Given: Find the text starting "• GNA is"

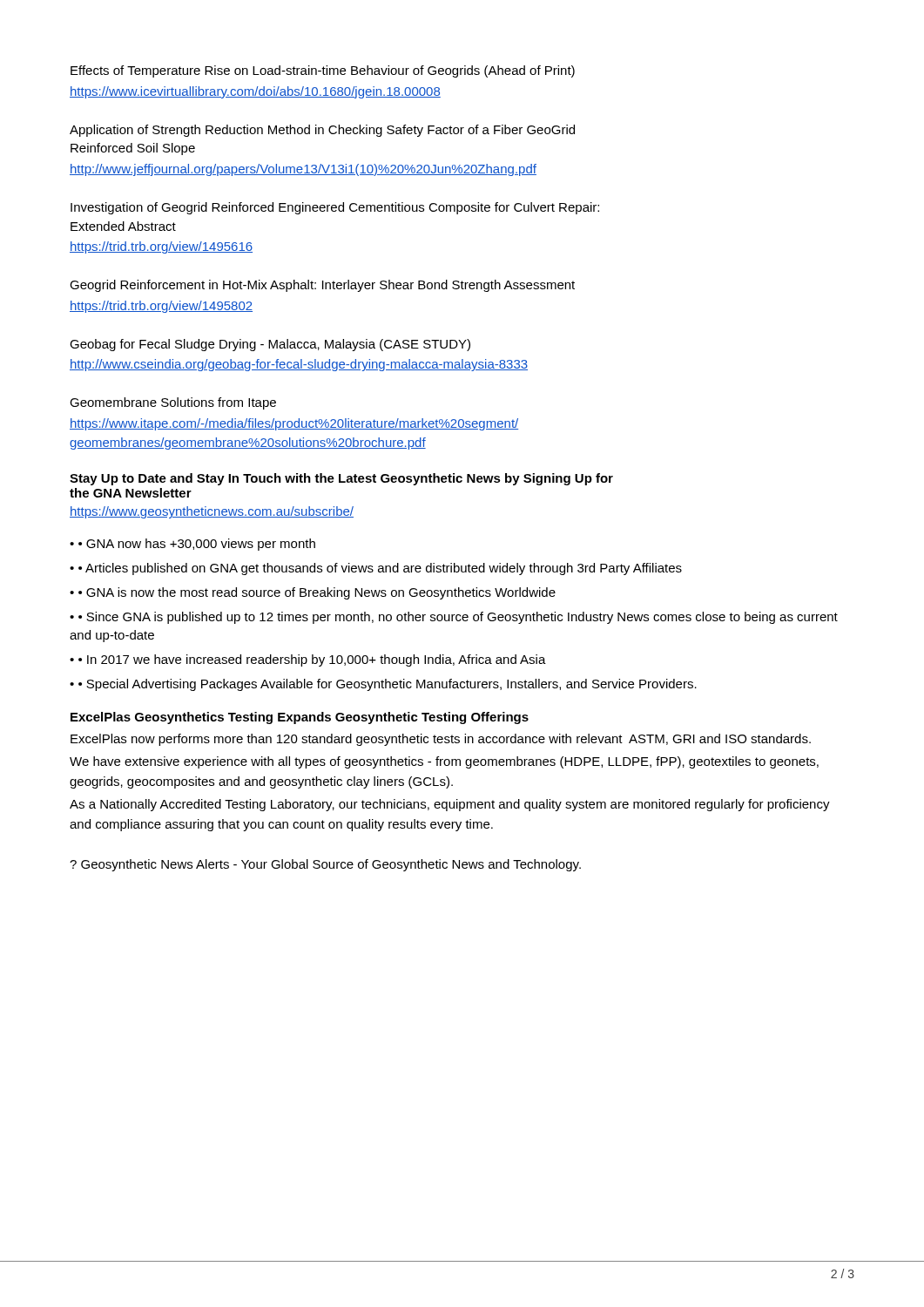Looking at the screenshot, I should (x=317, y=592).
